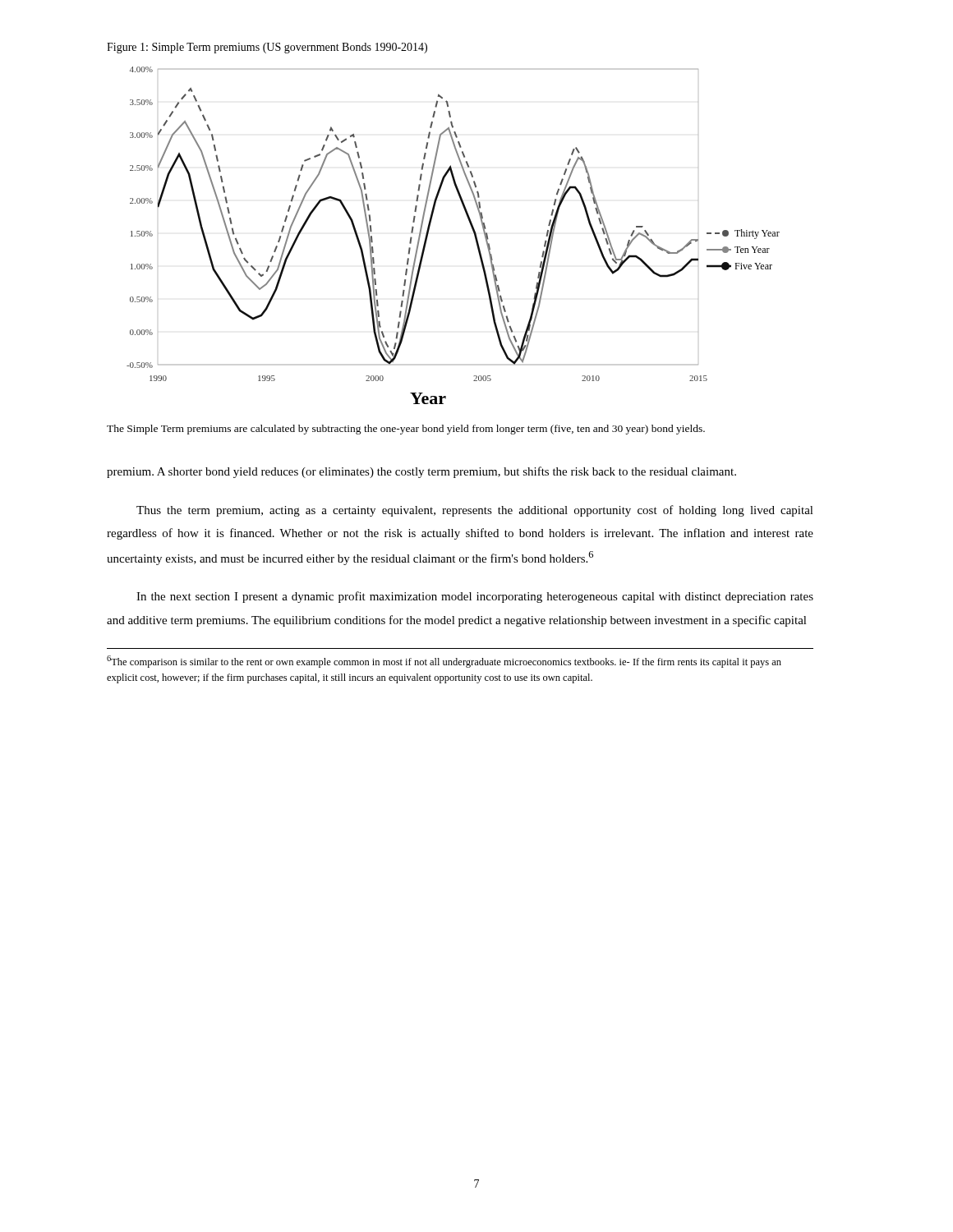The height and width of the screenshot is (1232, 953).
Task: Find the line chart
Action: 460,239
